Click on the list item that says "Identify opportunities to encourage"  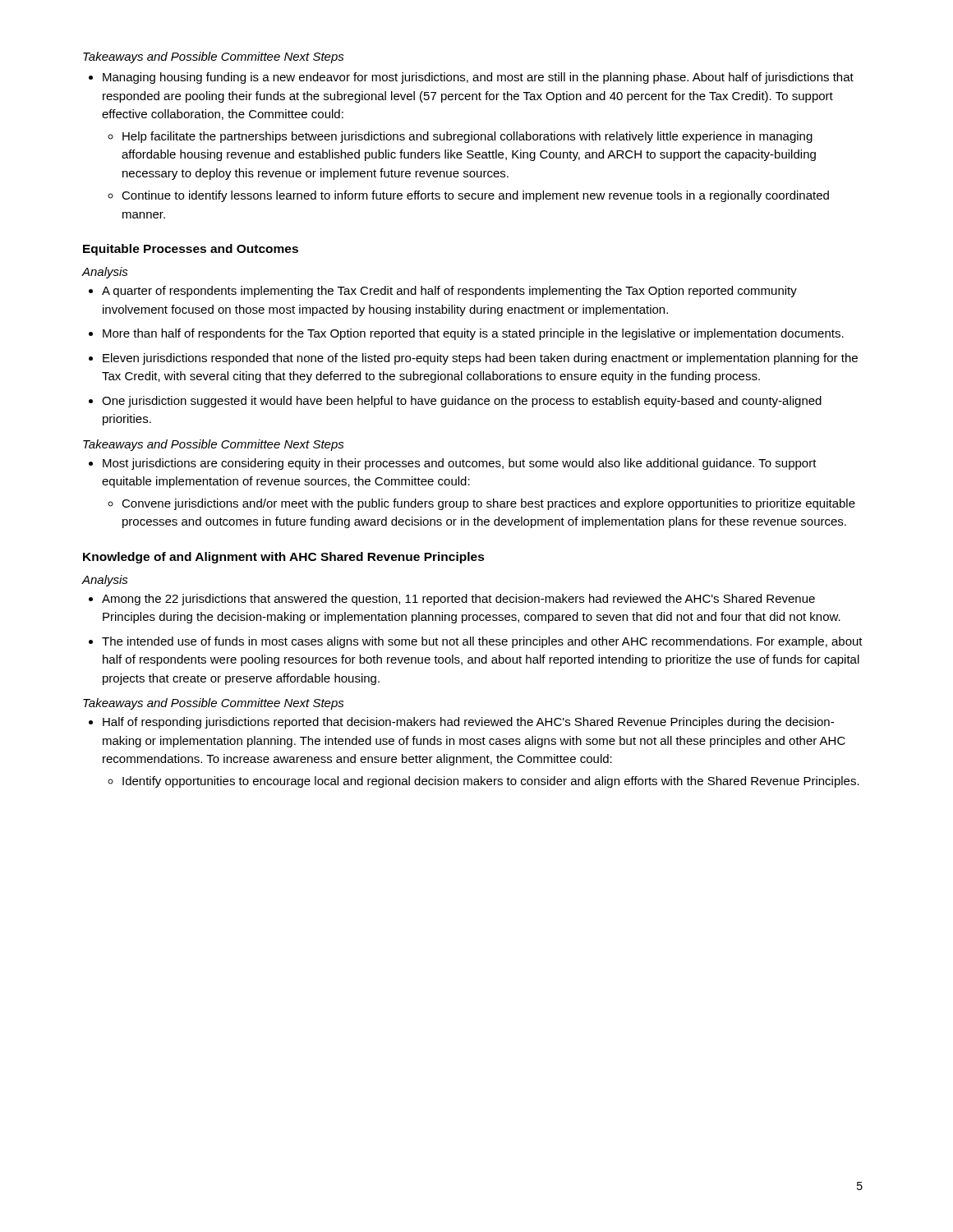pyautogui.click(x=491, y=780)
